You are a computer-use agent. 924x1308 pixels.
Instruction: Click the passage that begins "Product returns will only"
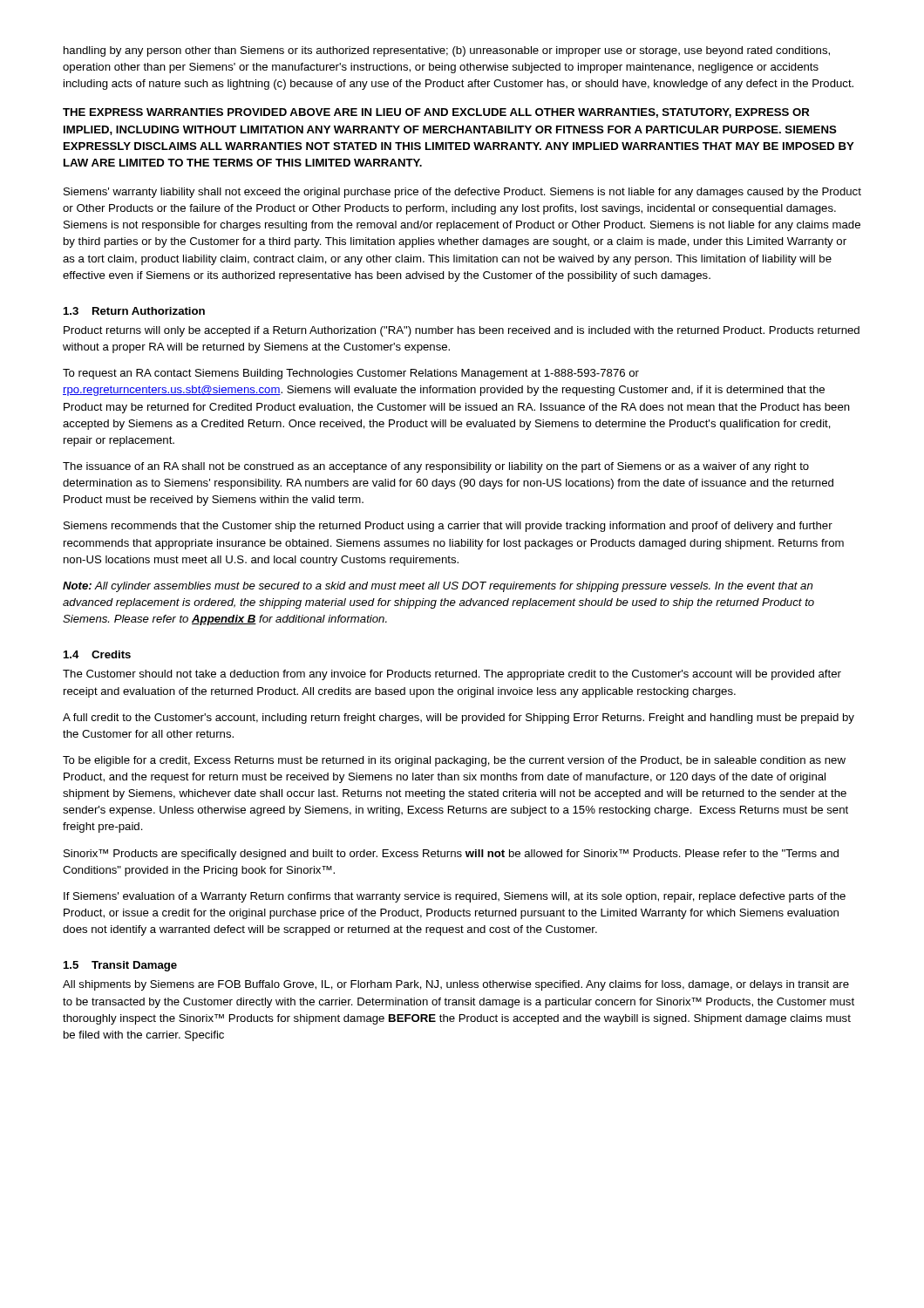coord(461,338)
